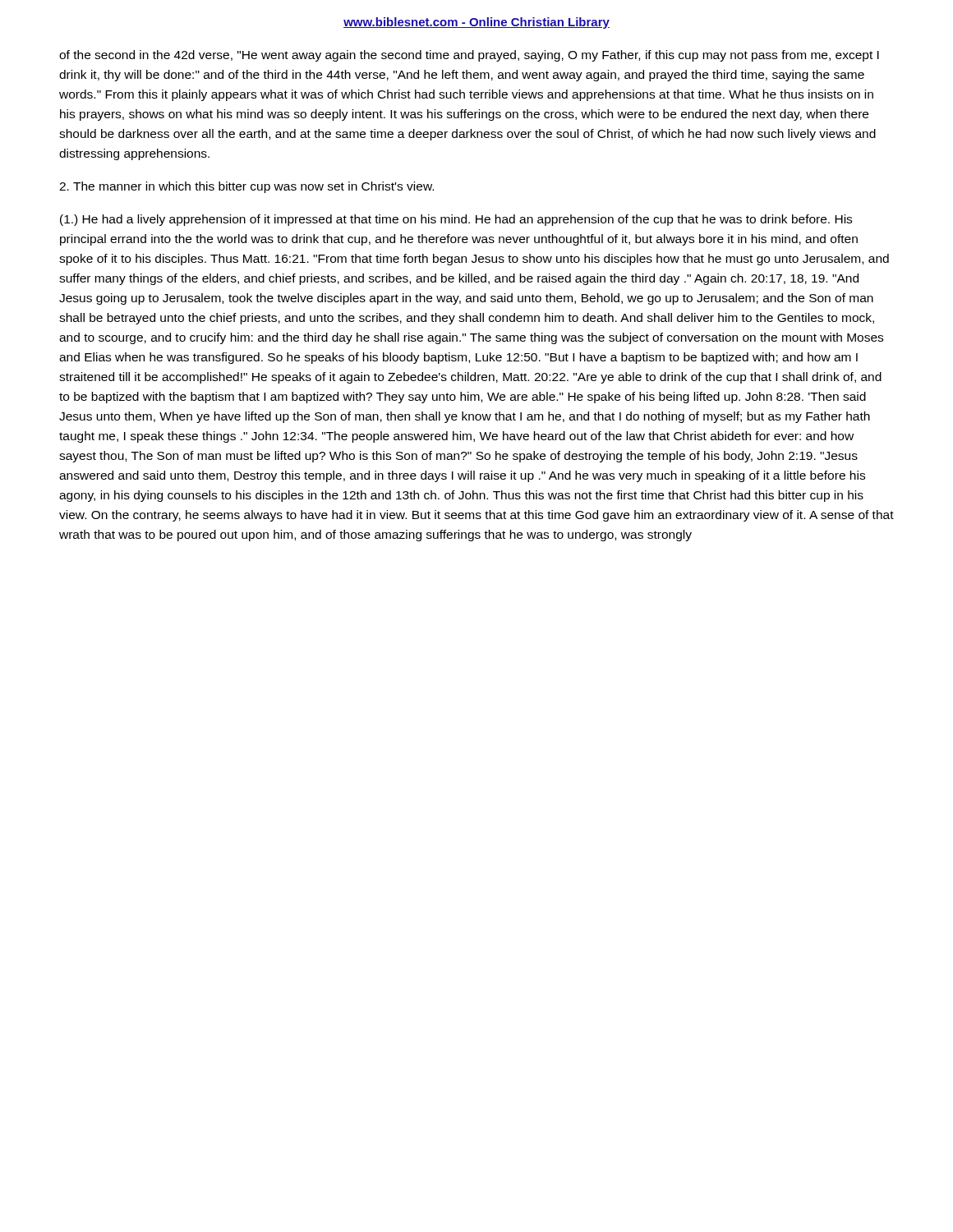Screen dimensions: 1232x953
Task: Select the text block starting "(1.) He had a"
Action: point(476,377)
